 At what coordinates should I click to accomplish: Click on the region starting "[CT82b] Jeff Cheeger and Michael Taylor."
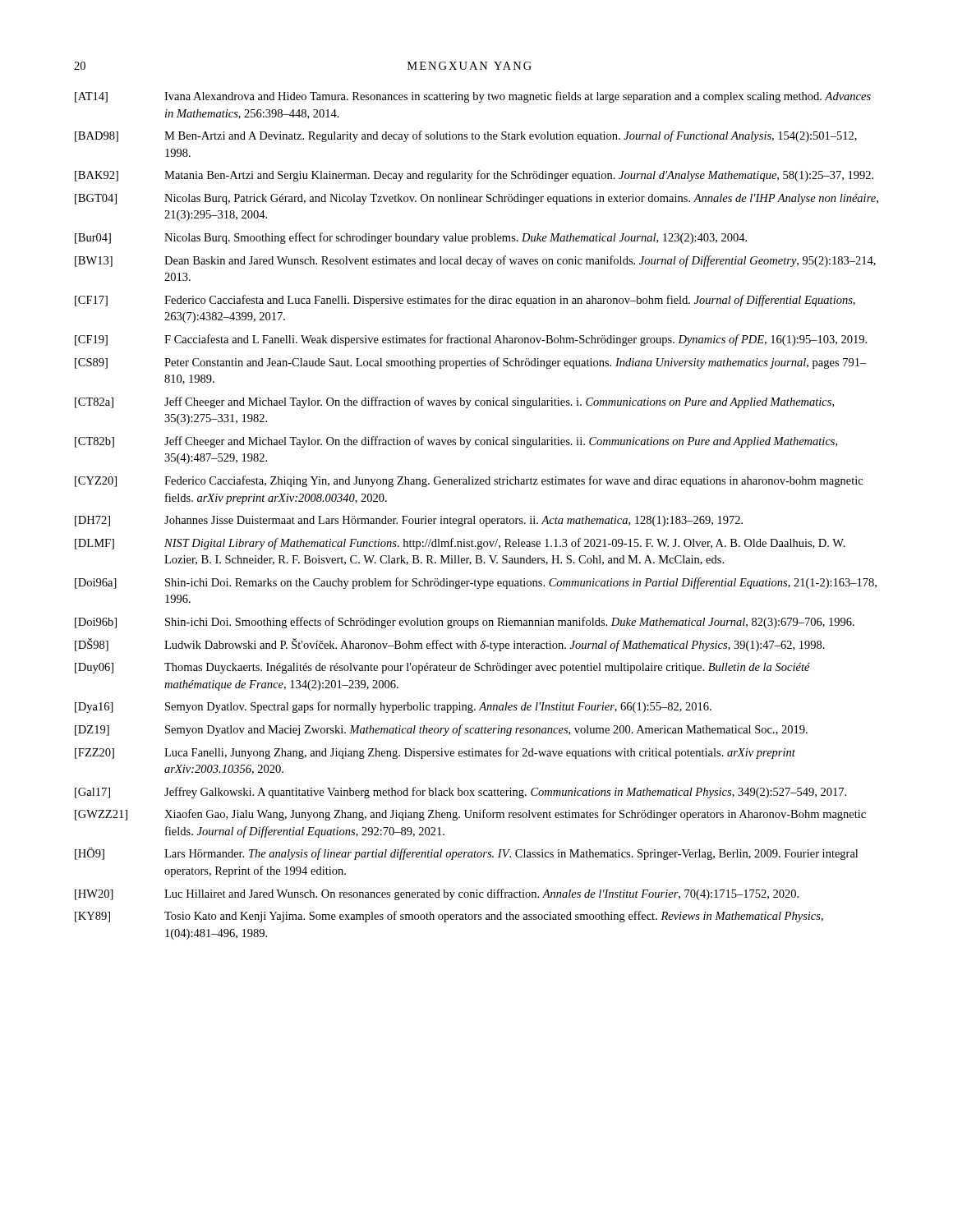(476, 450)
